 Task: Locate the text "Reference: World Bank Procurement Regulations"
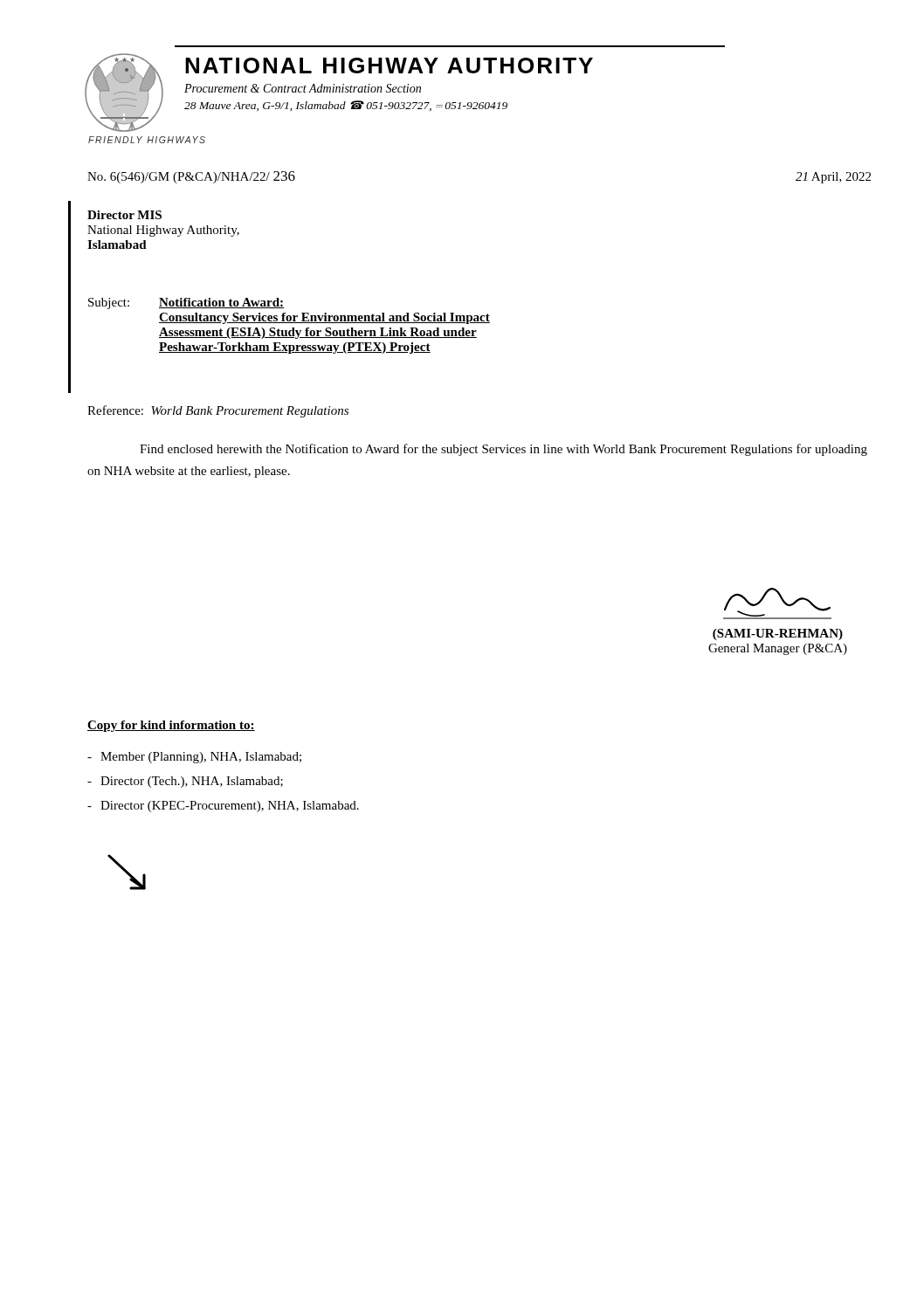[218, 410]
